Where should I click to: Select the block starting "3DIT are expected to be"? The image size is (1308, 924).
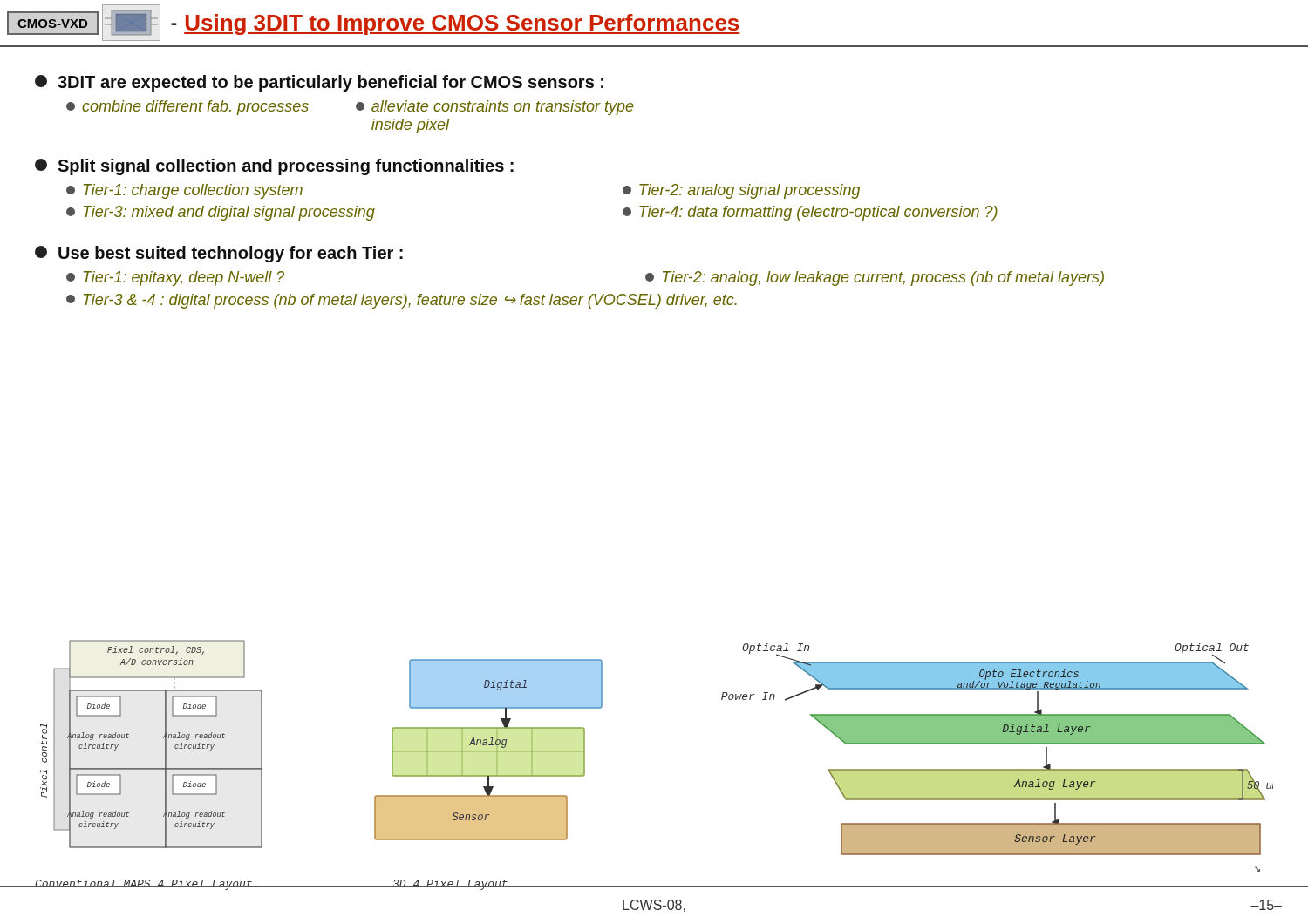click(x=331, y=82)
